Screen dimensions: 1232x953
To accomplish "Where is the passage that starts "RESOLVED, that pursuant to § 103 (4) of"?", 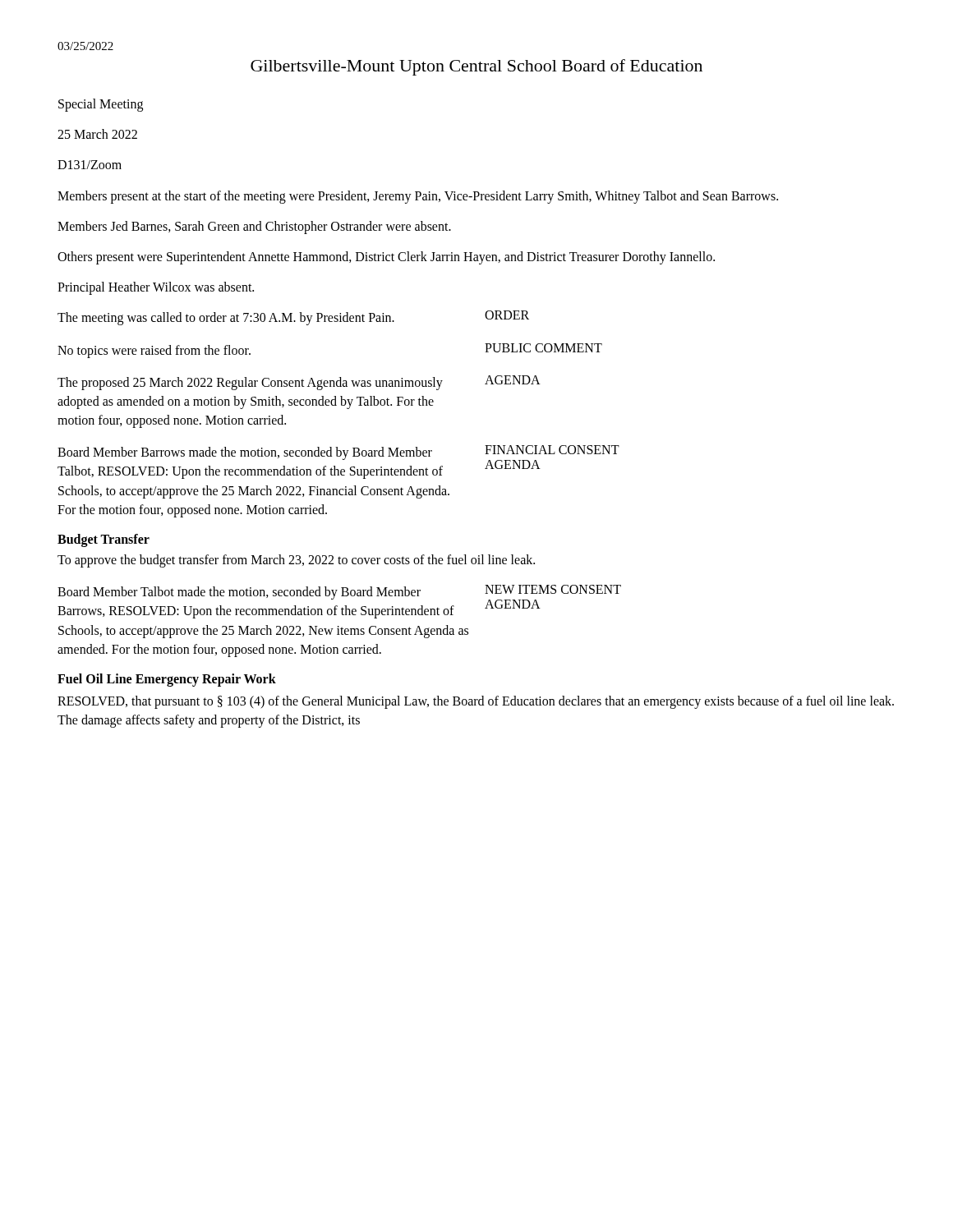I will (476, 710).
